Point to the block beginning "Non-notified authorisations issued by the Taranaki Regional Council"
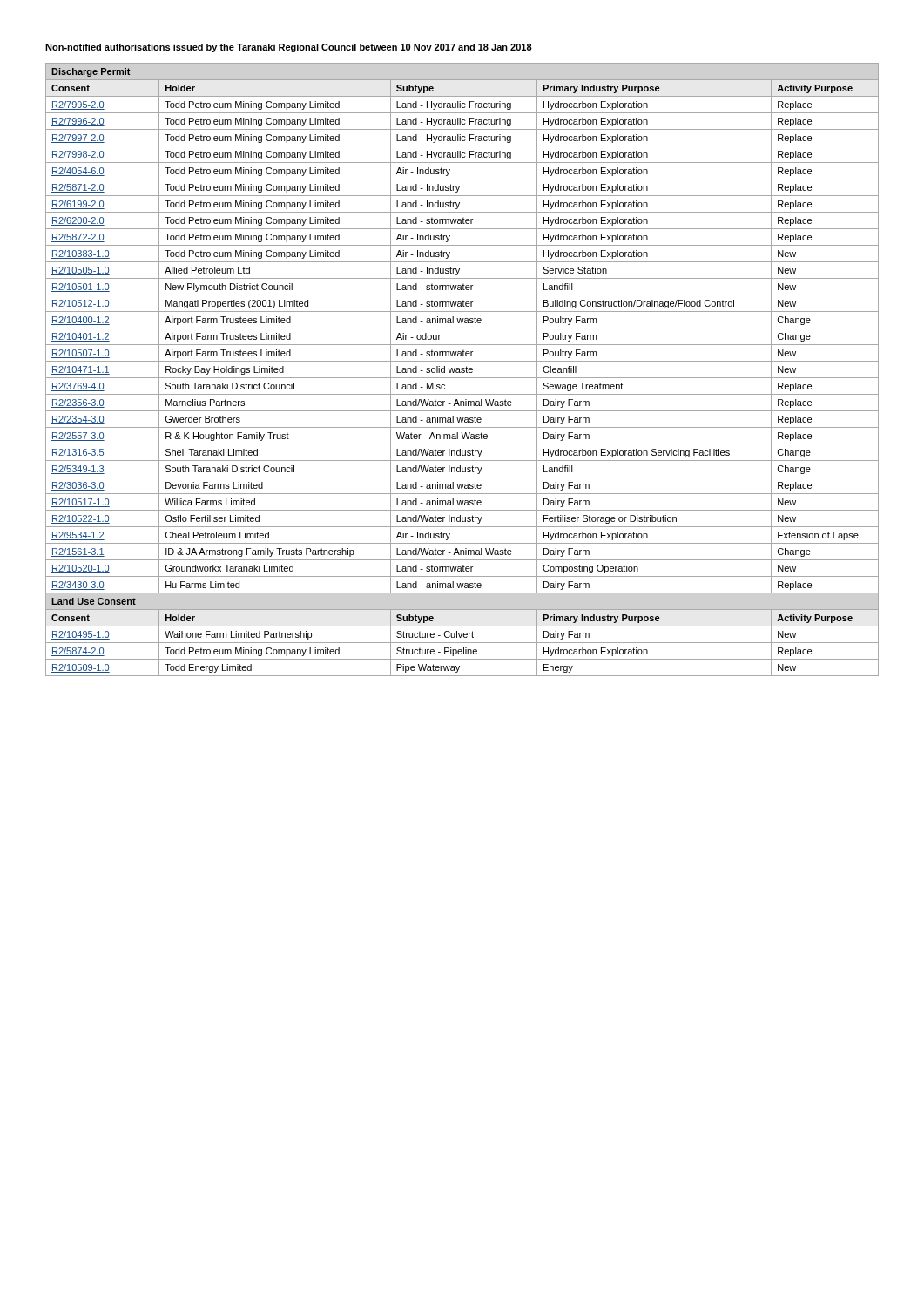The height and width of the screenshot is (1307, 924). click(288, 47)
